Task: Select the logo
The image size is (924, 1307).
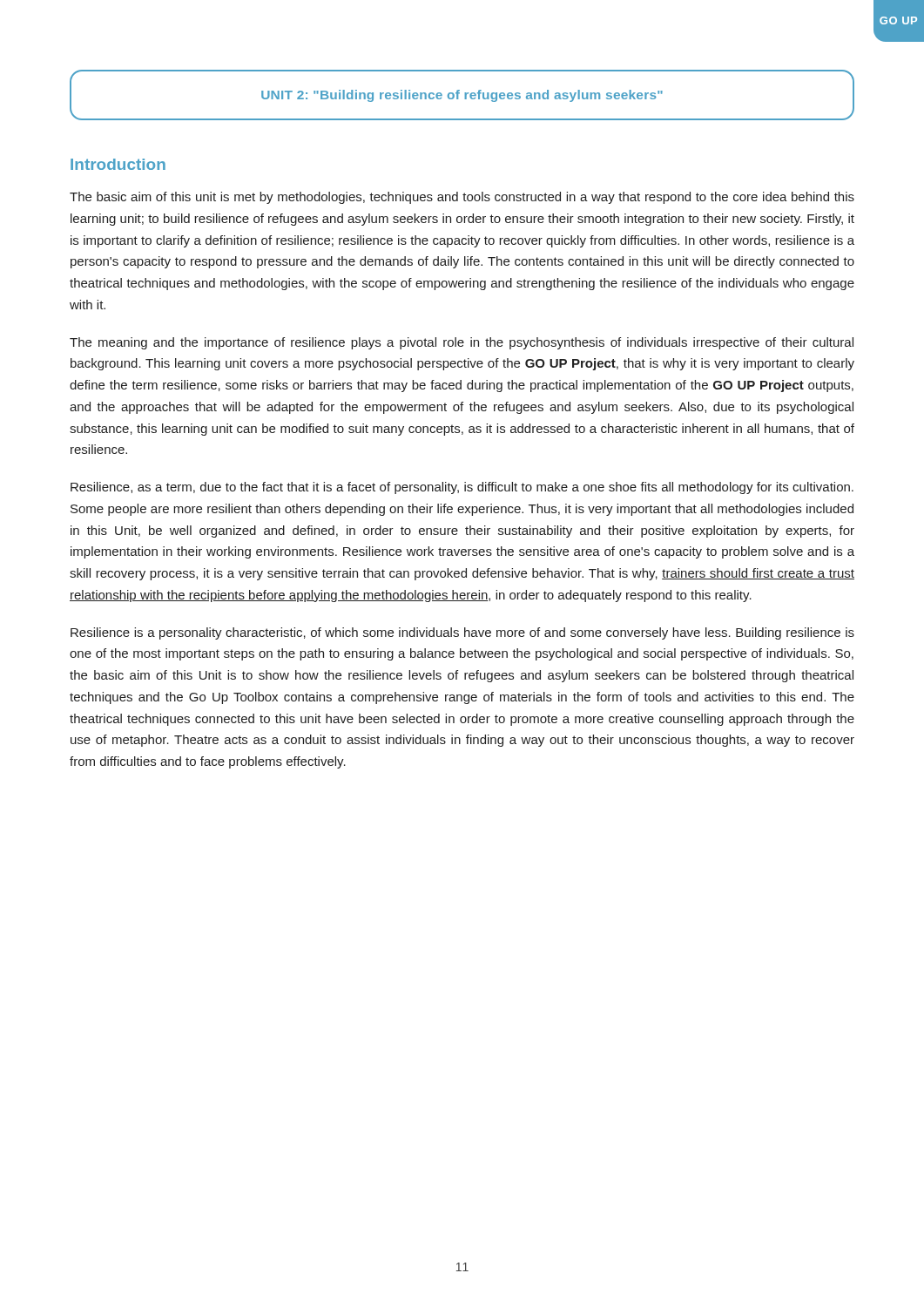Action: [899, 21]
